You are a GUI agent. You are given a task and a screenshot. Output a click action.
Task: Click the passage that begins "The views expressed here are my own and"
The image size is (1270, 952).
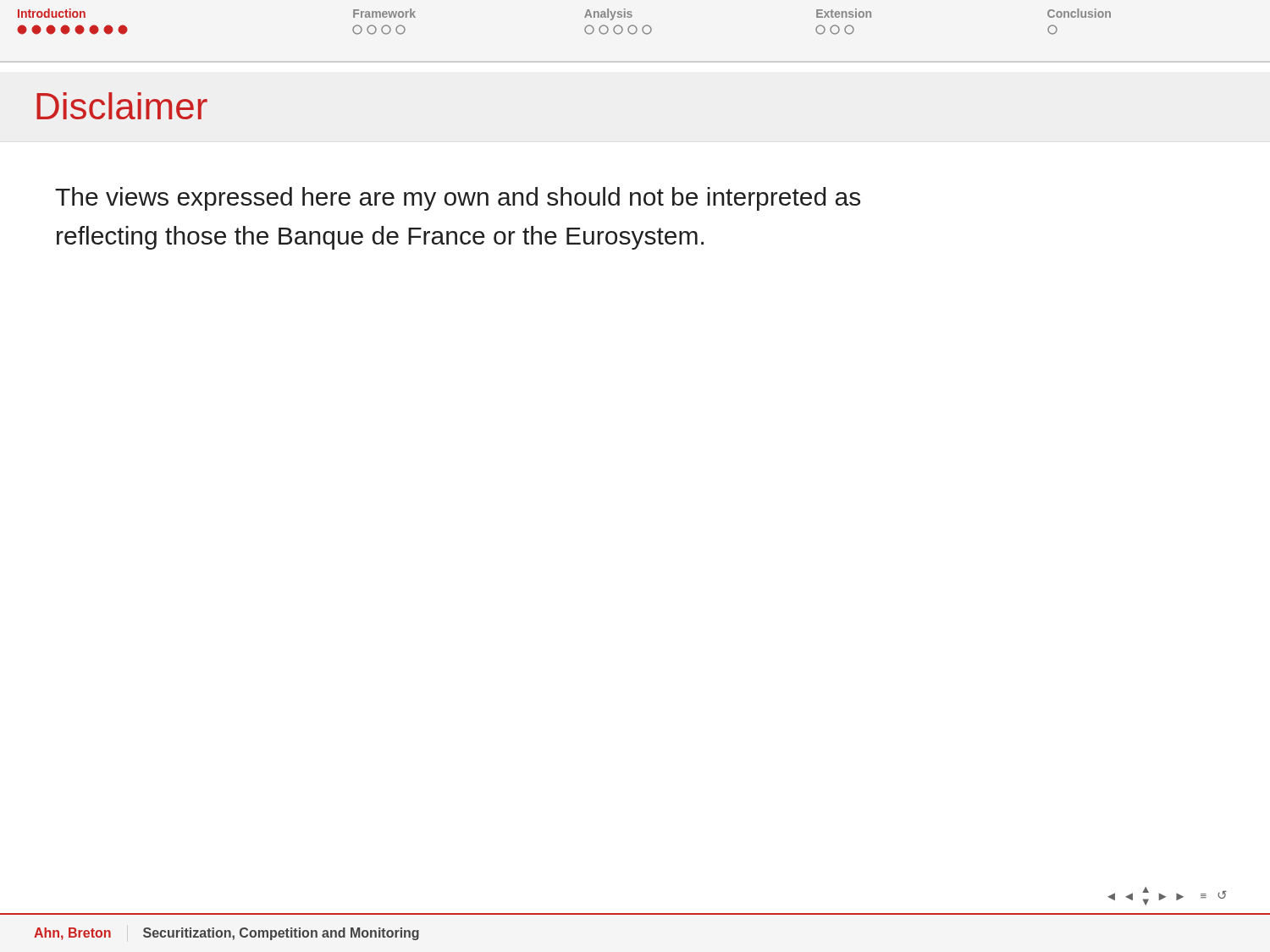(499, 216)
